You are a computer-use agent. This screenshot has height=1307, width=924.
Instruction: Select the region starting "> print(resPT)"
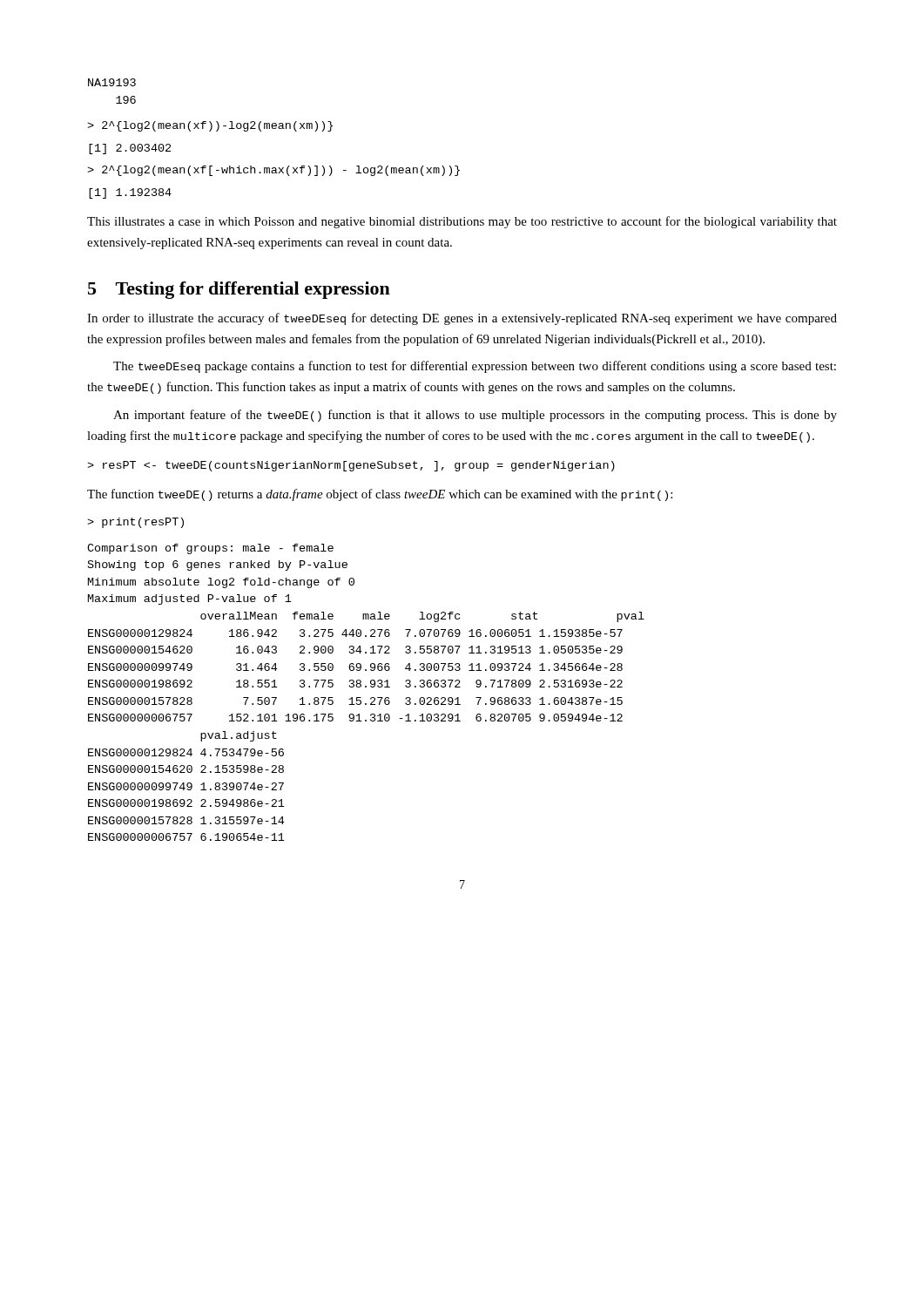135,523
